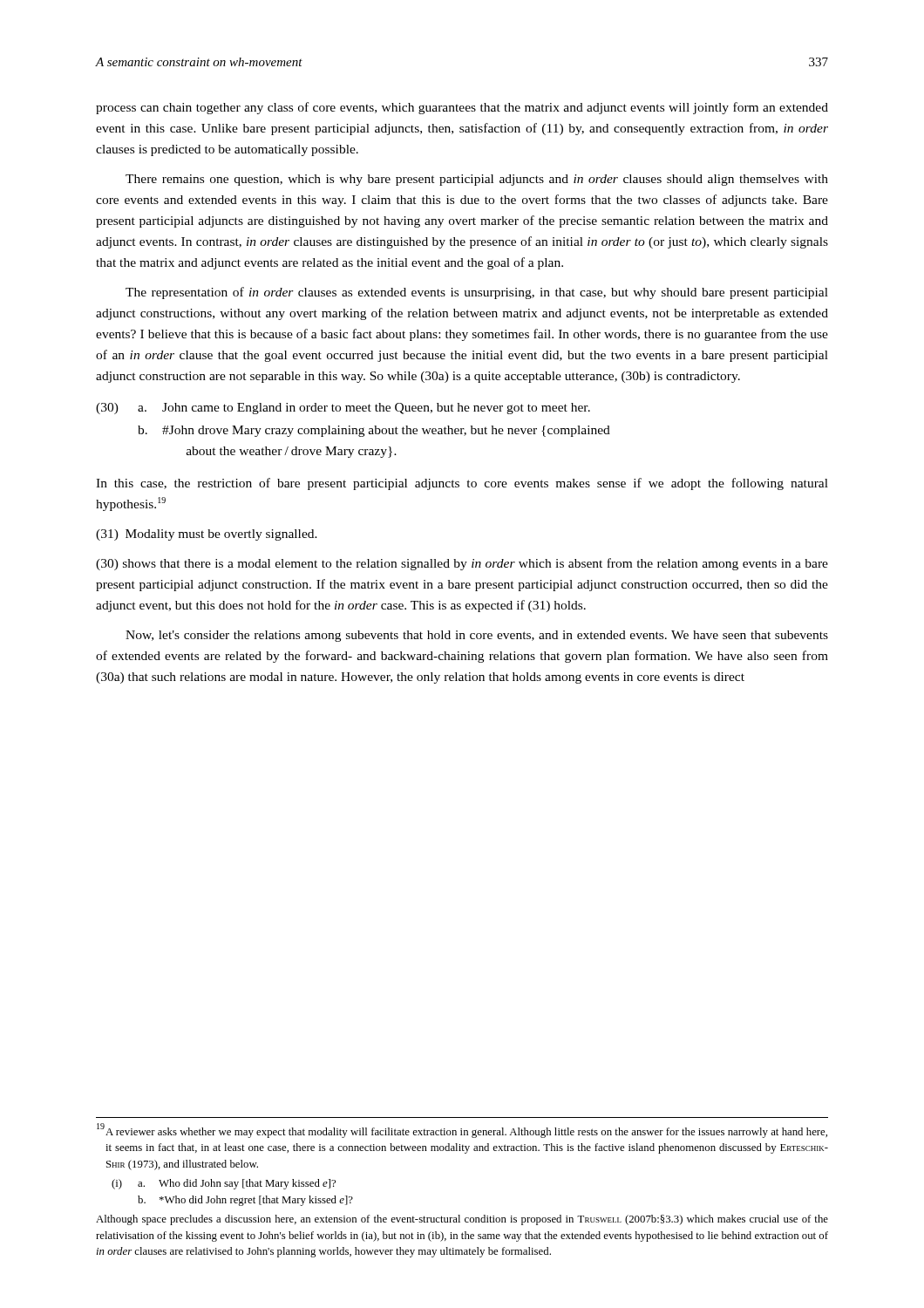Find the element starting "The representation of in order clauses as"
This screenshot has height=1308, width=924.
tap(462, 334)
